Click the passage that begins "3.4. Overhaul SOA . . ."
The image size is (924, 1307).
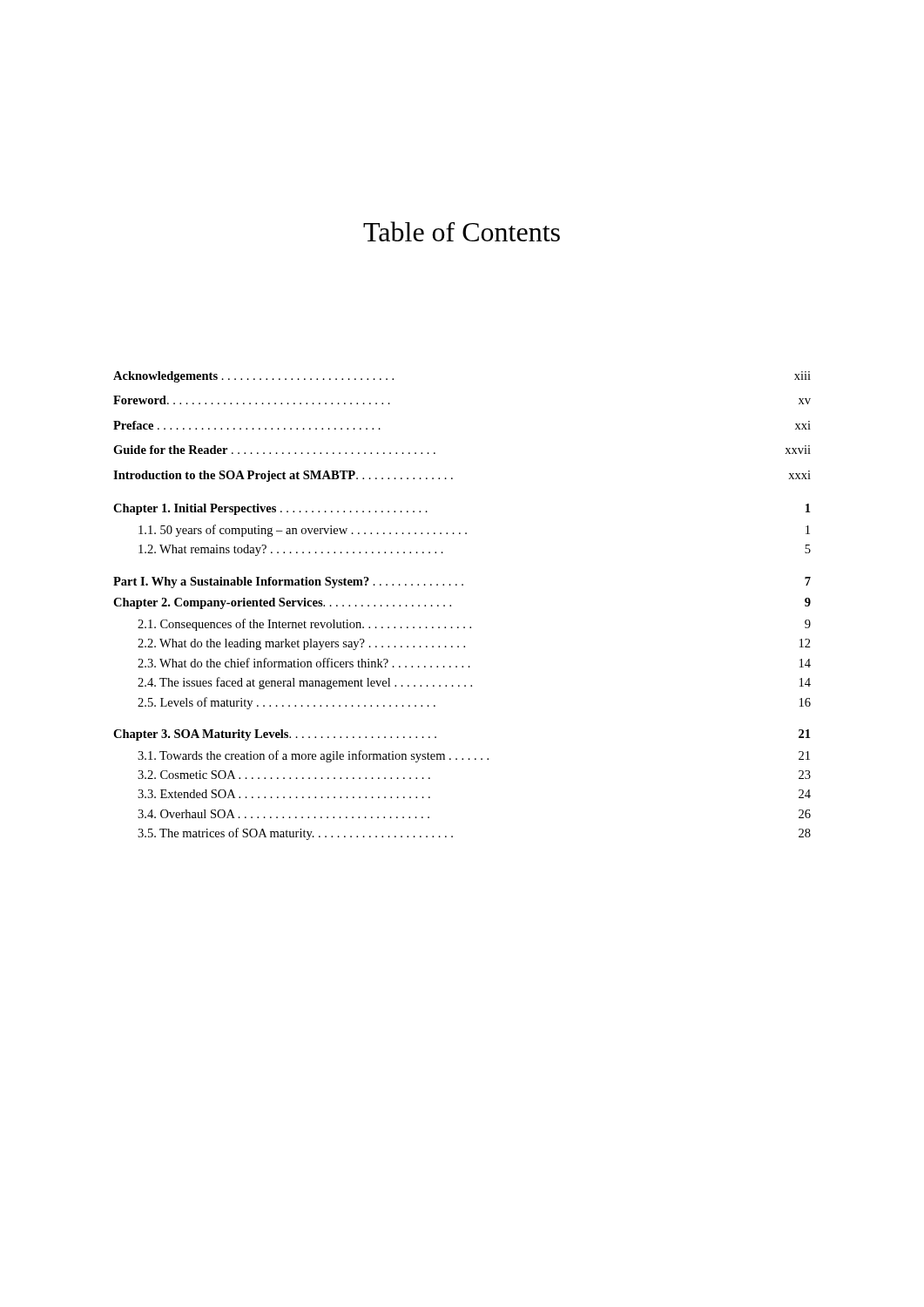[x=186, y=813]
